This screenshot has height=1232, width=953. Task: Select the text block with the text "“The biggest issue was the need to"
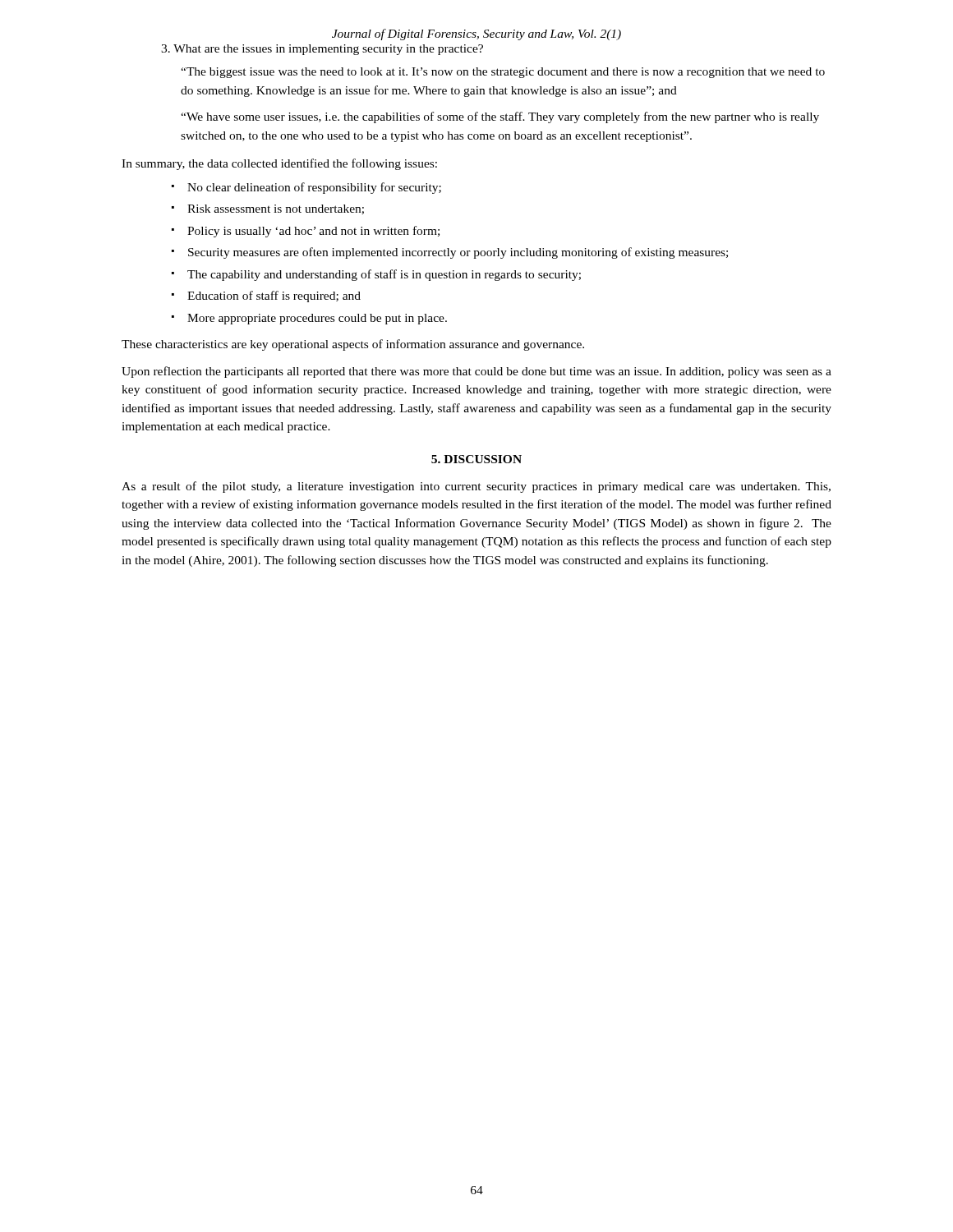pyautogui.click(x=503, y=81)
